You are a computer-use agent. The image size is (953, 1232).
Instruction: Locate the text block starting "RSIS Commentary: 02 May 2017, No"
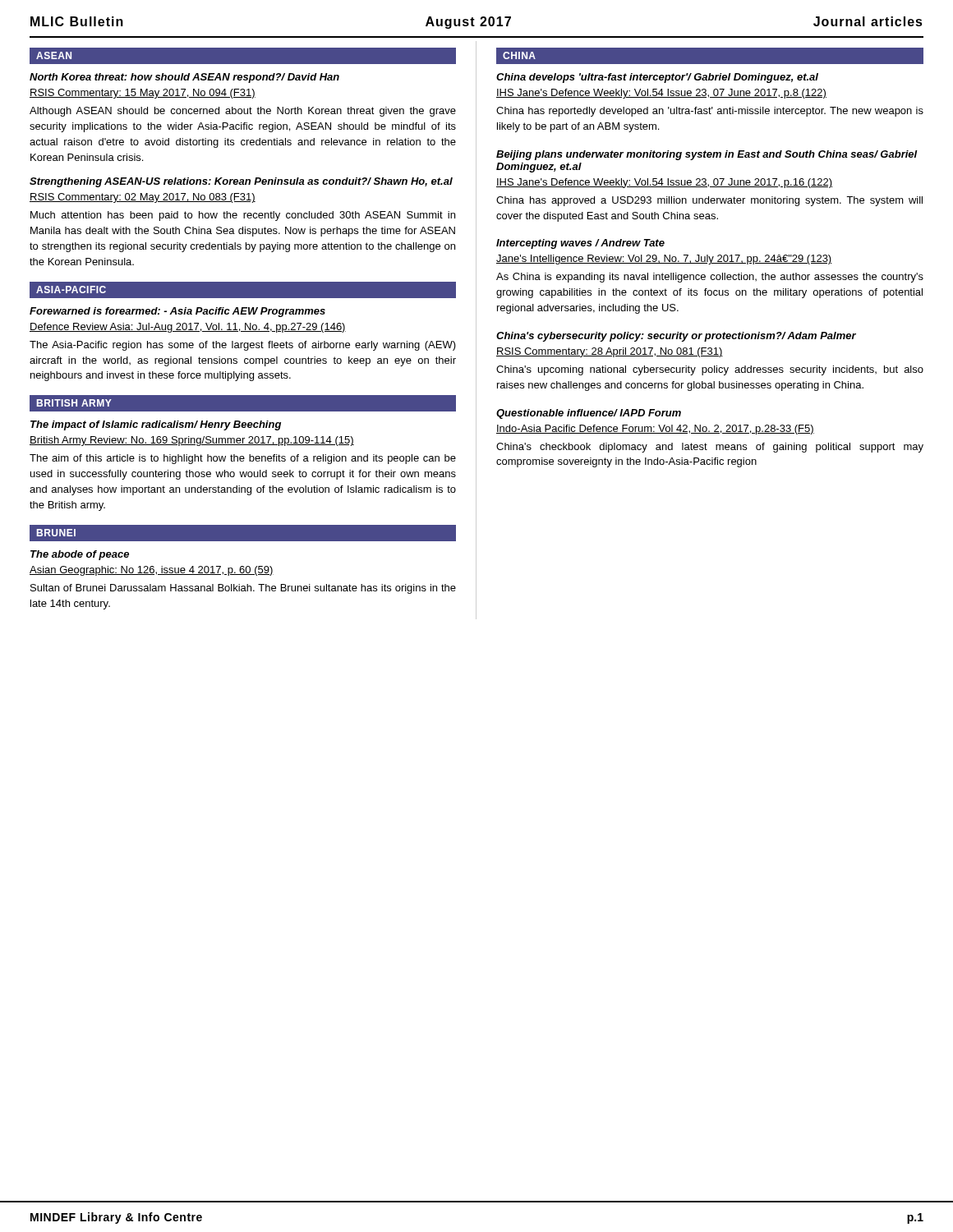(142, 197)
